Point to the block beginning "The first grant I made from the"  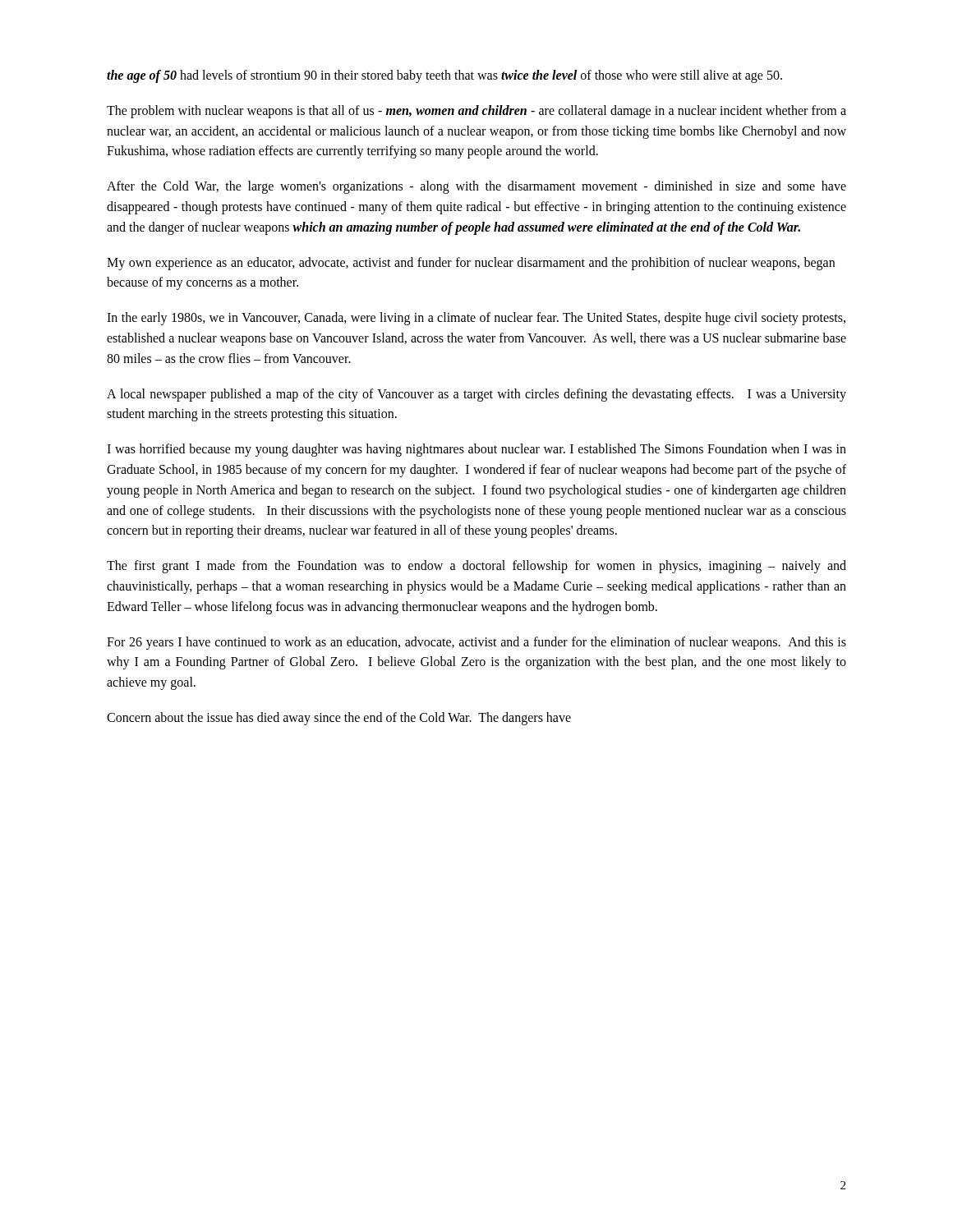pos(476,586)
